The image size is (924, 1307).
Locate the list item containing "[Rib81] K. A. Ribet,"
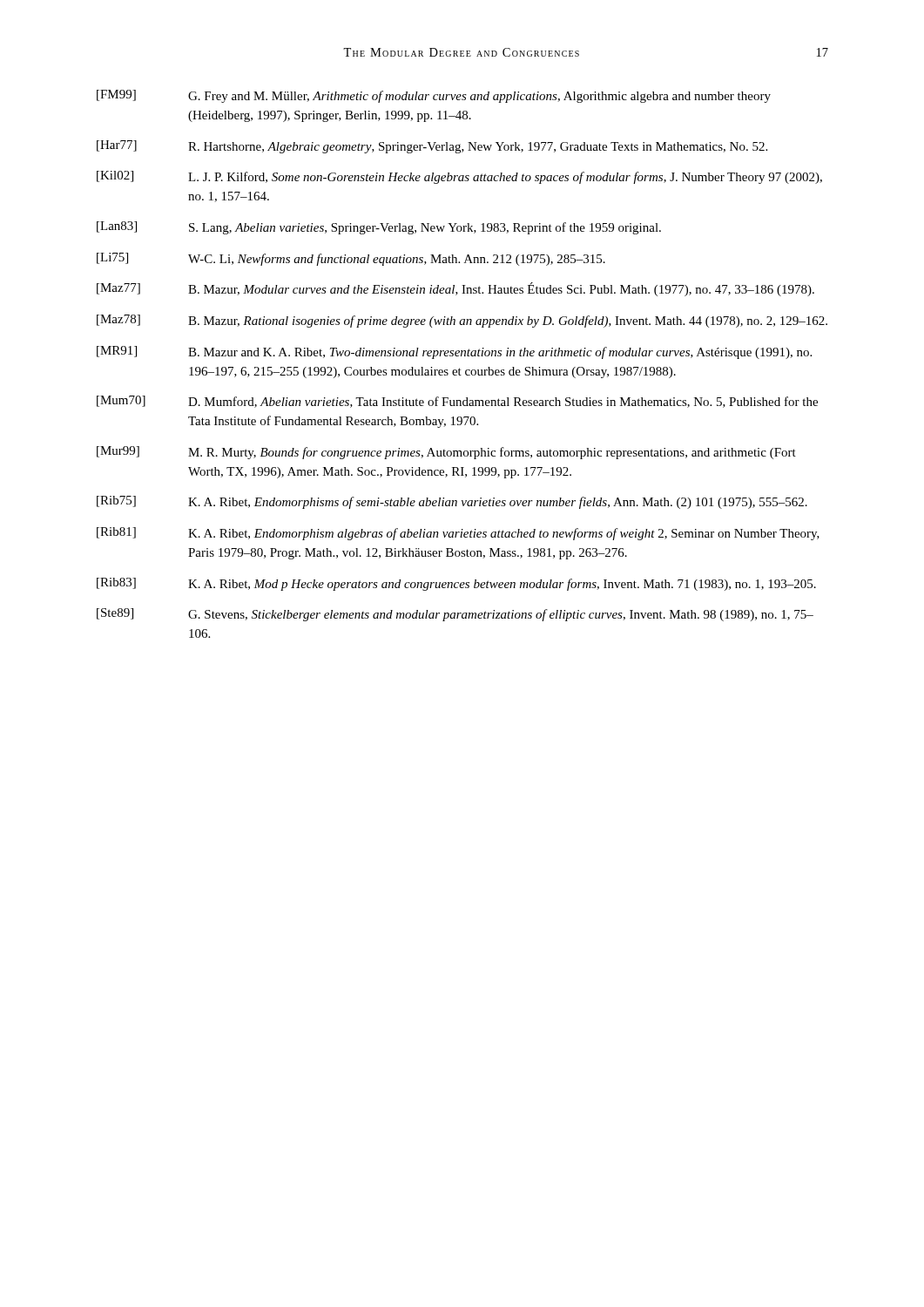click(462, 543)
